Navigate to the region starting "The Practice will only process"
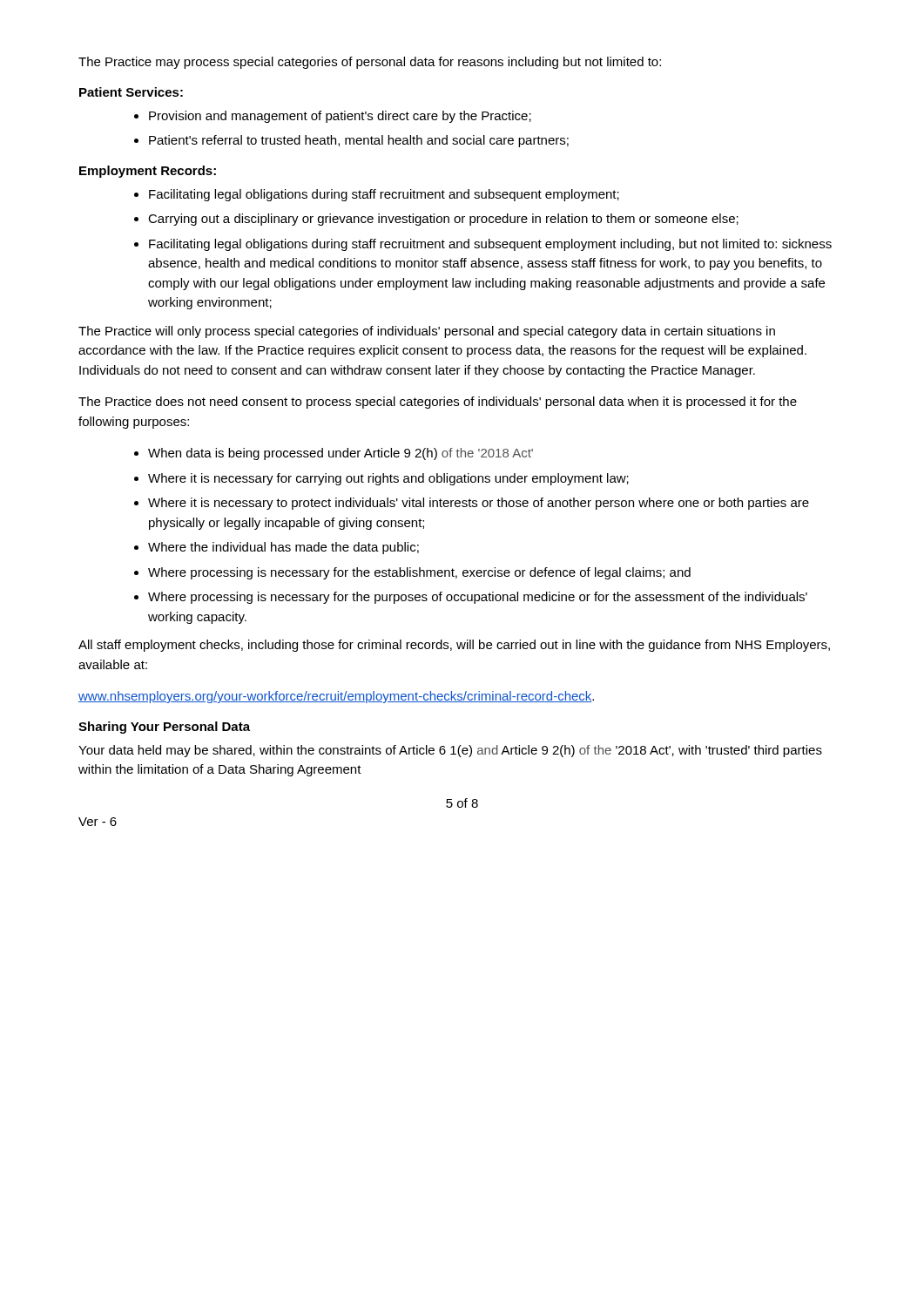This screenshot has height=1307, width=924. click(x=443, y=350)
